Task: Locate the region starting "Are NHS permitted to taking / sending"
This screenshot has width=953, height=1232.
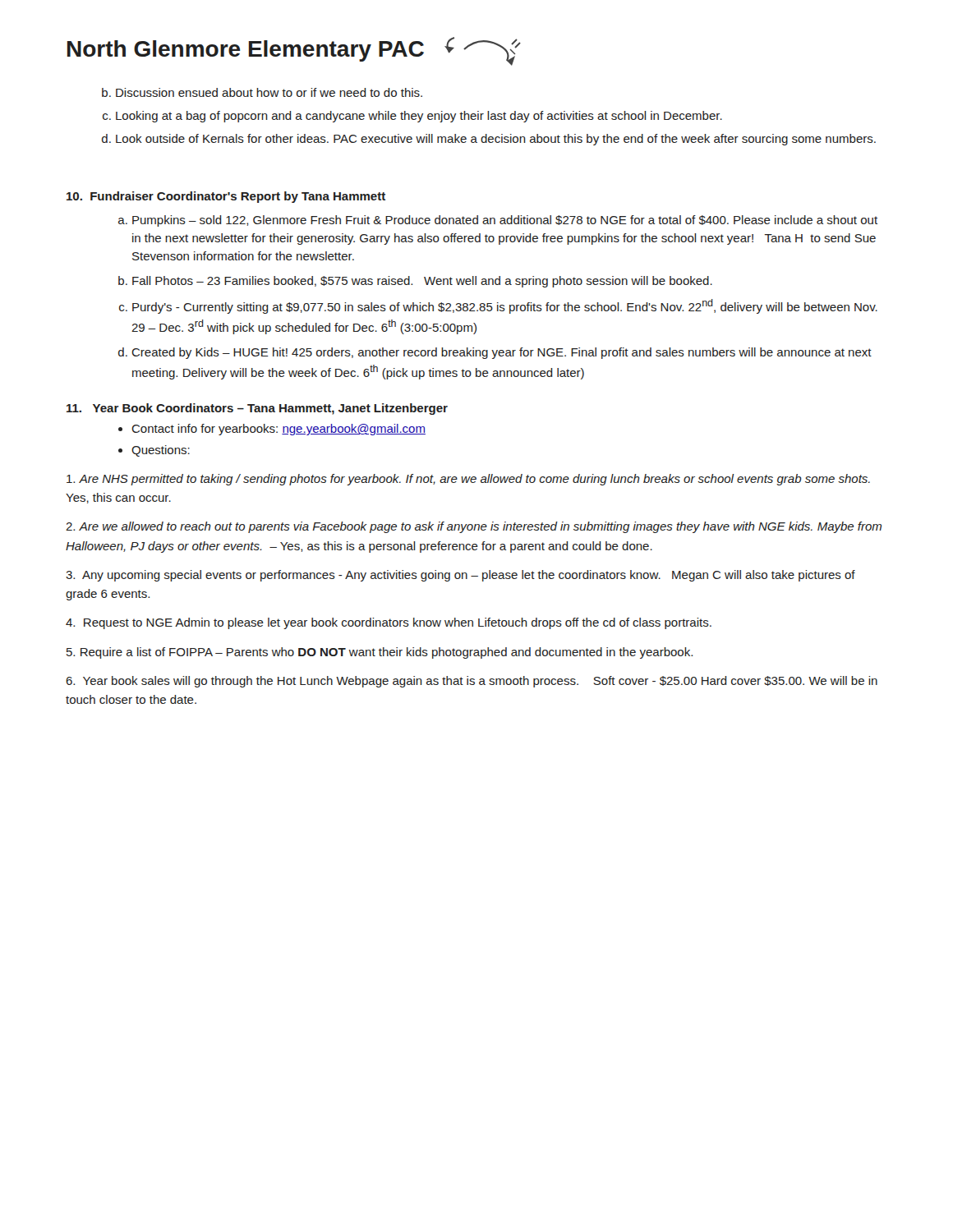Action: coord(470,488)
